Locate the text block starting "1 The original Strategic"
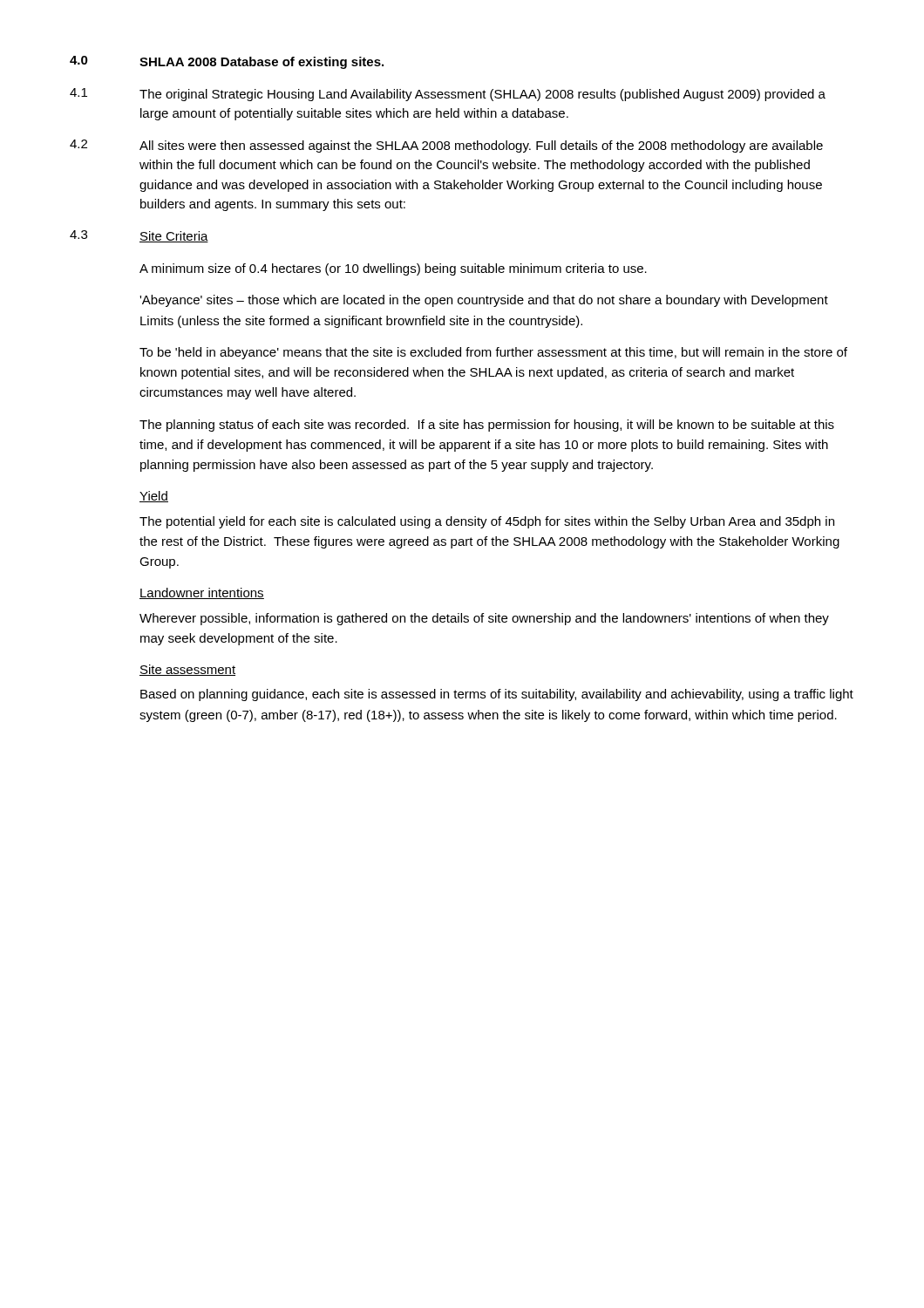924x1308 pixels. (462, 104)
